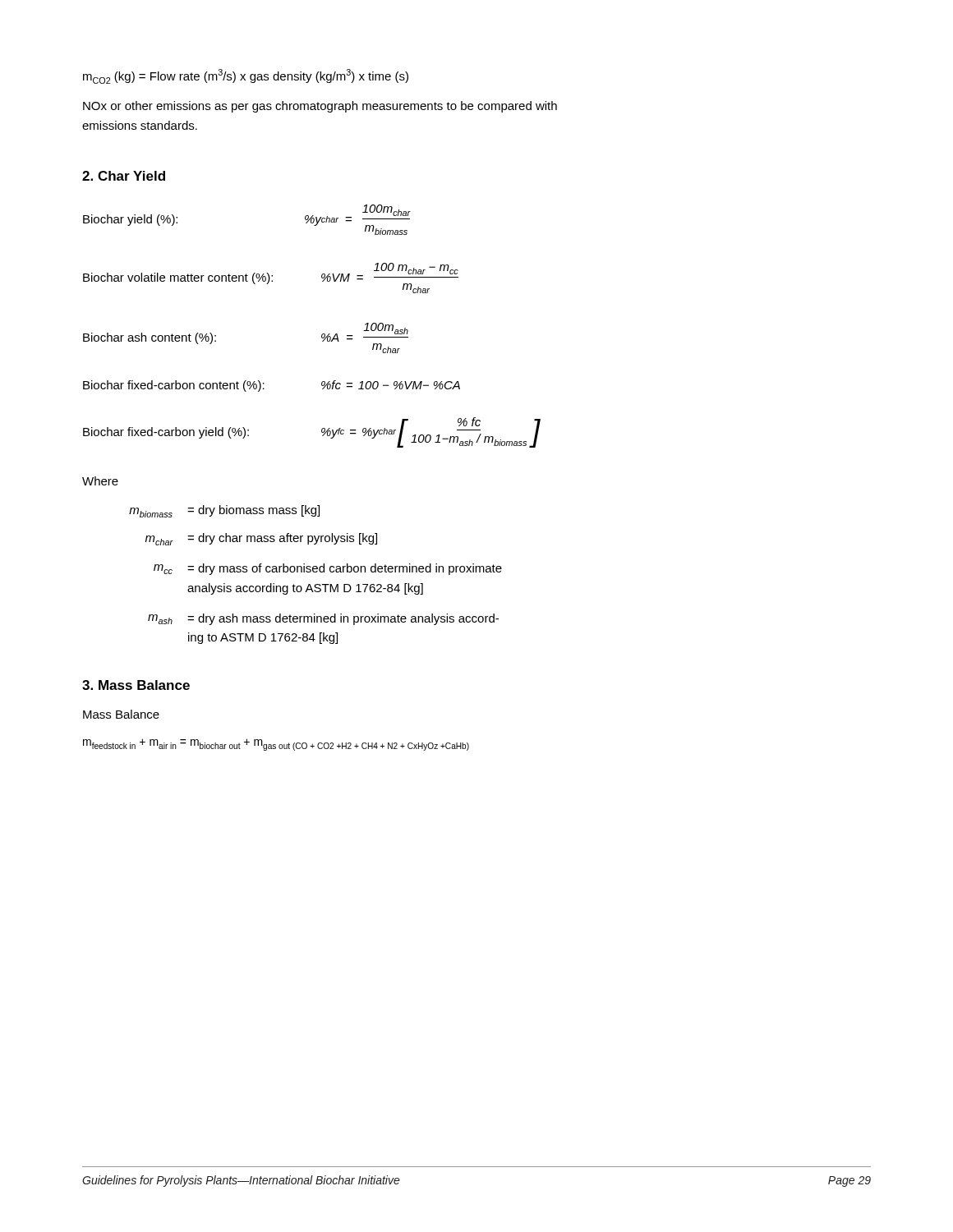
Task: Find the text starting "2. Char Yield"
Action: point(124,176)
